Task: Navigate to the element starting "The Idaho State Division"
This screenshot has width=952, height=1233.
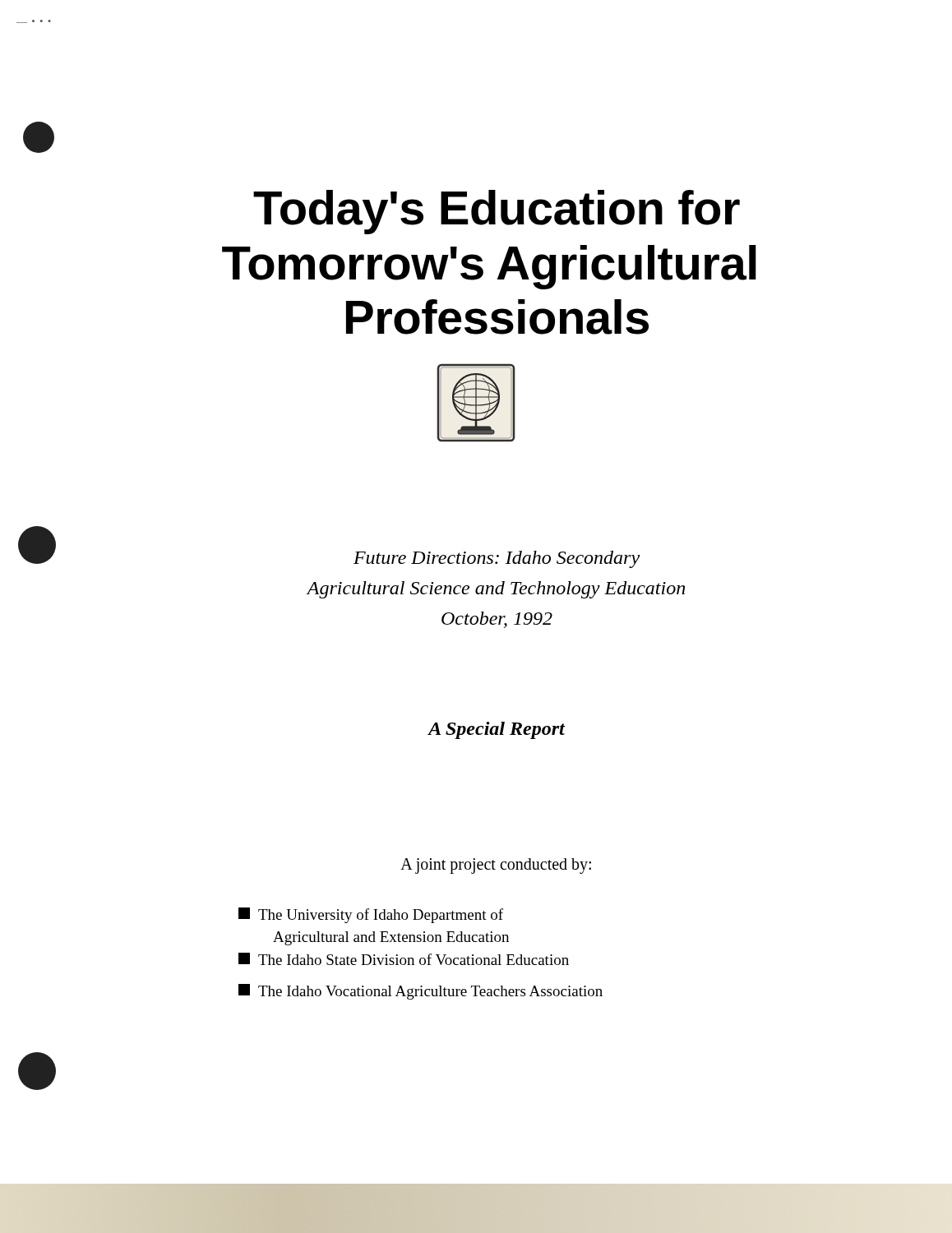Action: (x=404, y=960)
